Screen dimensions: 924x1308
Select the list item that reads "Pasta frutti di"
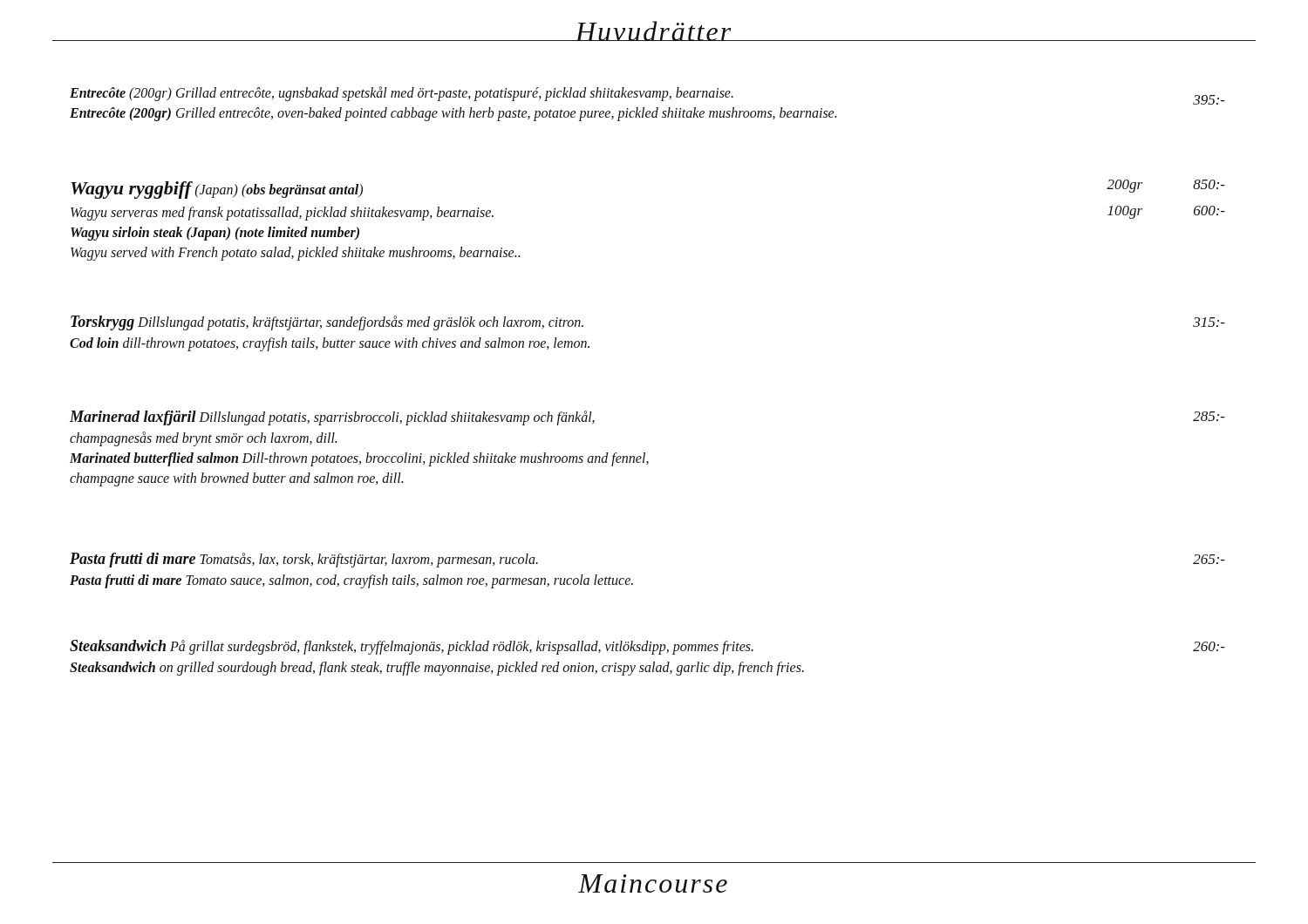click(x=307, y=560)
